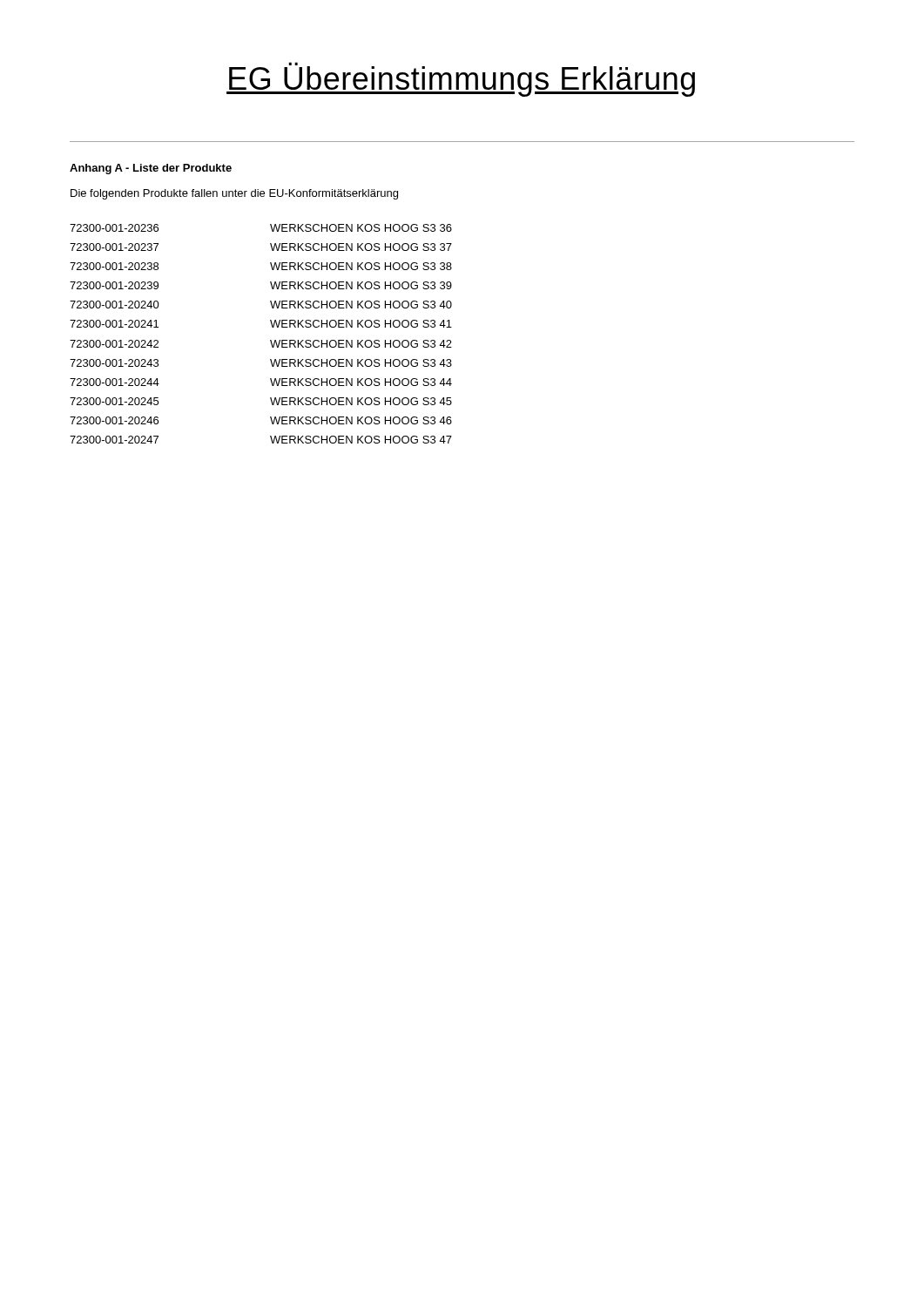Click on the text starting "72300-001-20240 WERKSCHOEN KOS HOOG S3"
The image size is (924, 1307).
coord(261,305)
